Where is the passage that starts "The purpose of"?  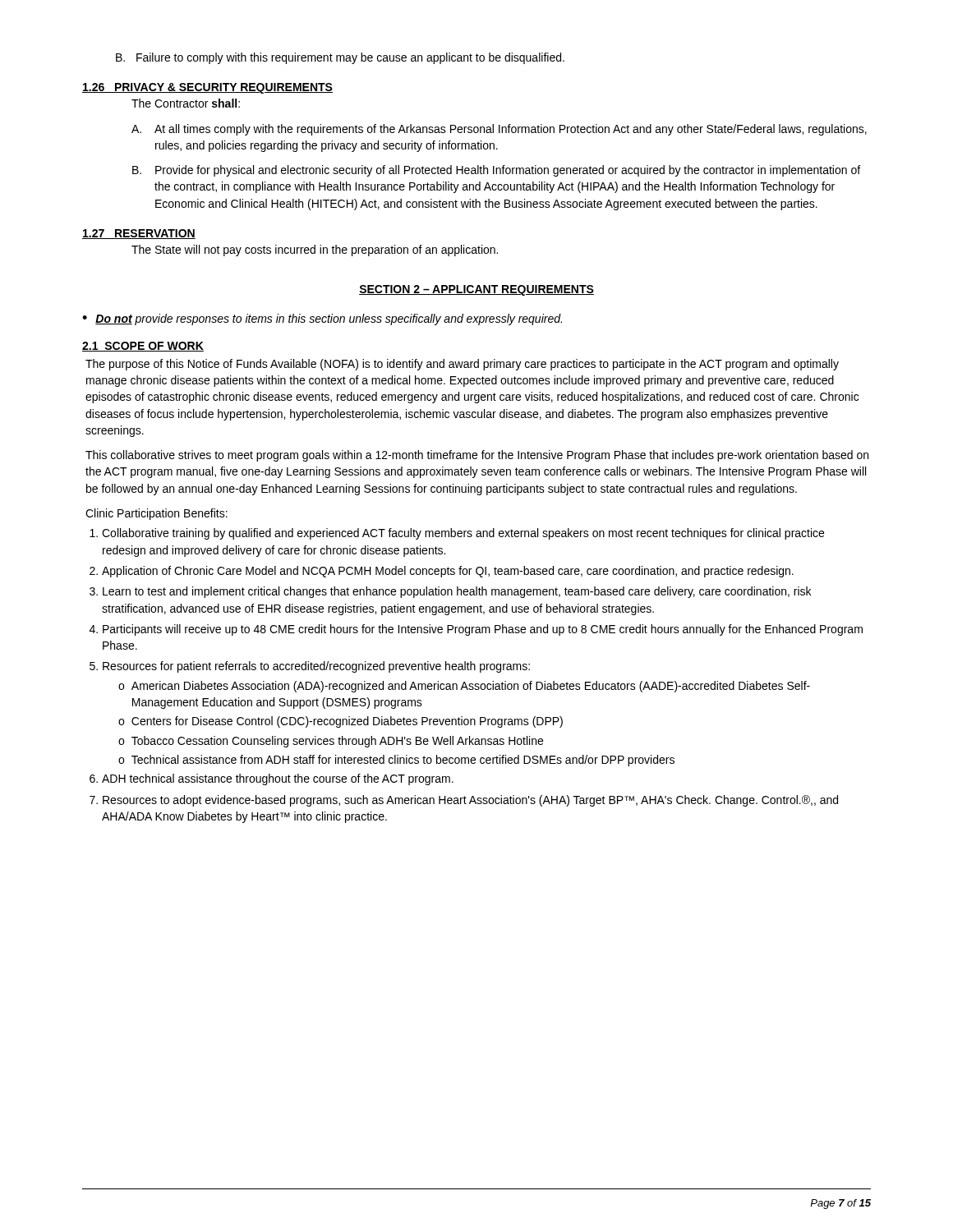click(472, 397)
